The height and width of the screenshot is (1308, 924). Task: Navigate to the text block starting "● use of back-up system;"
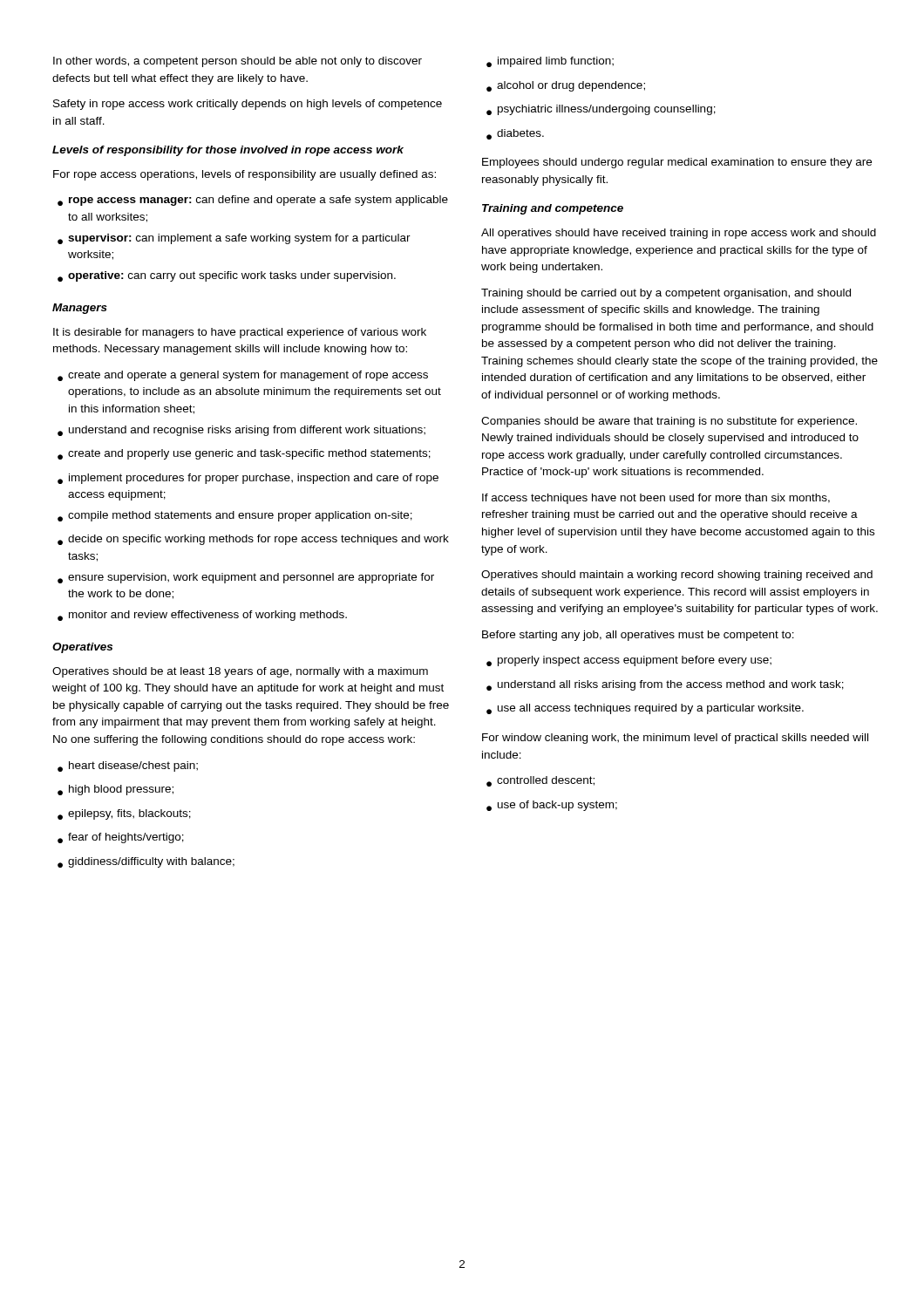[x=550, y=806]
